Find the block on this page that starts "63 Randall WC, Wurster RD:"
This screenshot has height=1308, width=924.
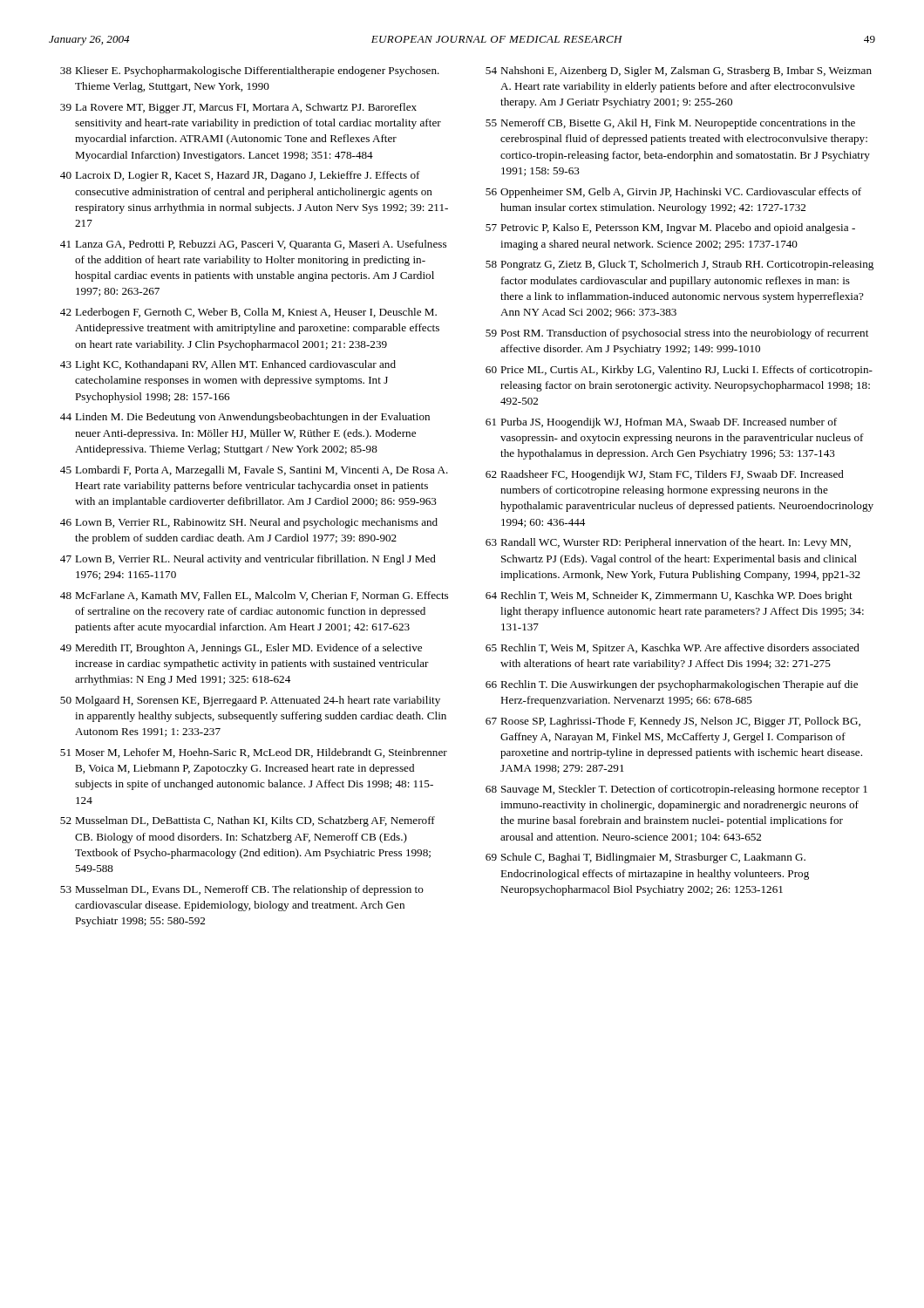(675, 559)
